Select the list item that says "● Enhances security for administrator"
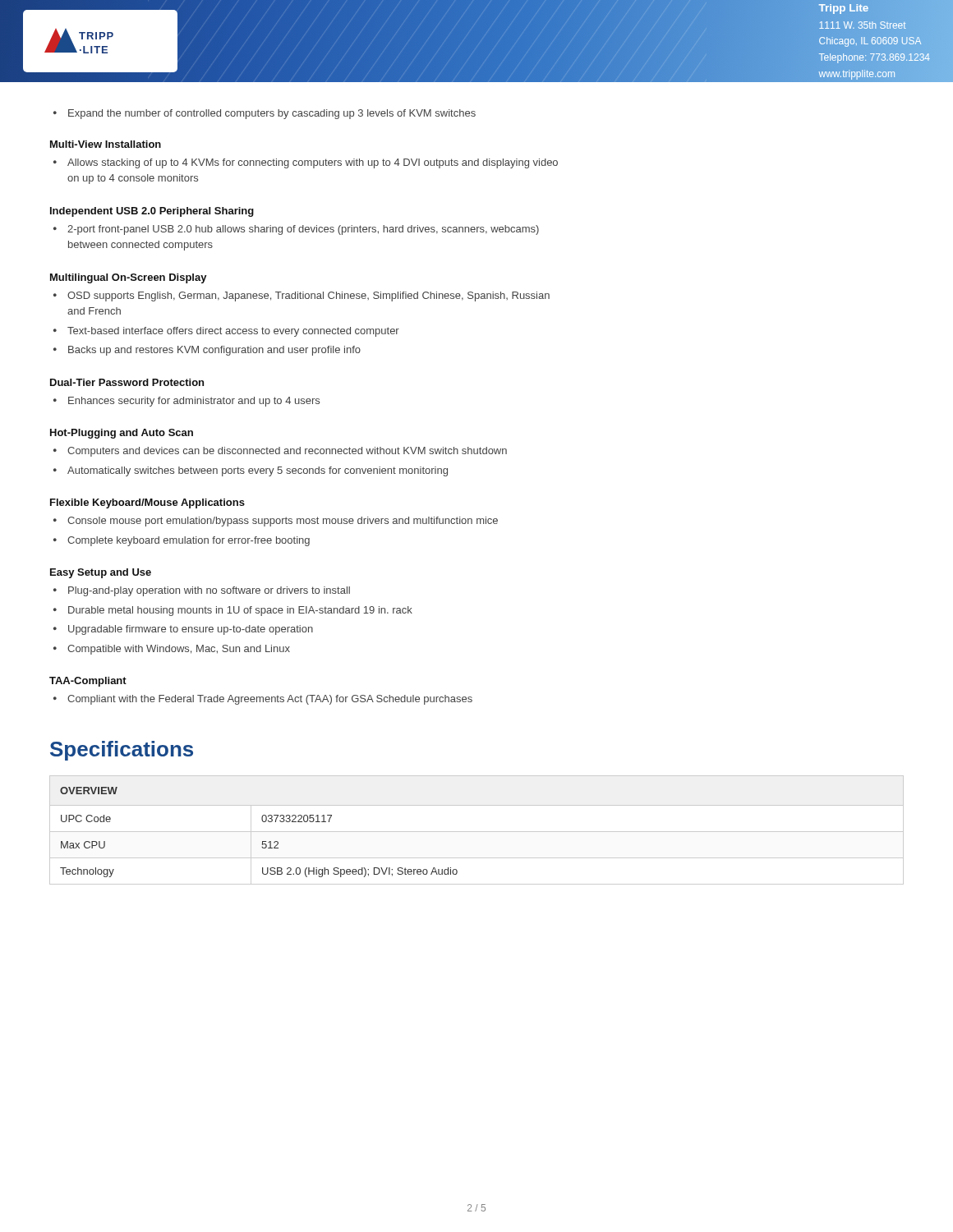This screenshot has height=1232, width=953. (186, 400)
